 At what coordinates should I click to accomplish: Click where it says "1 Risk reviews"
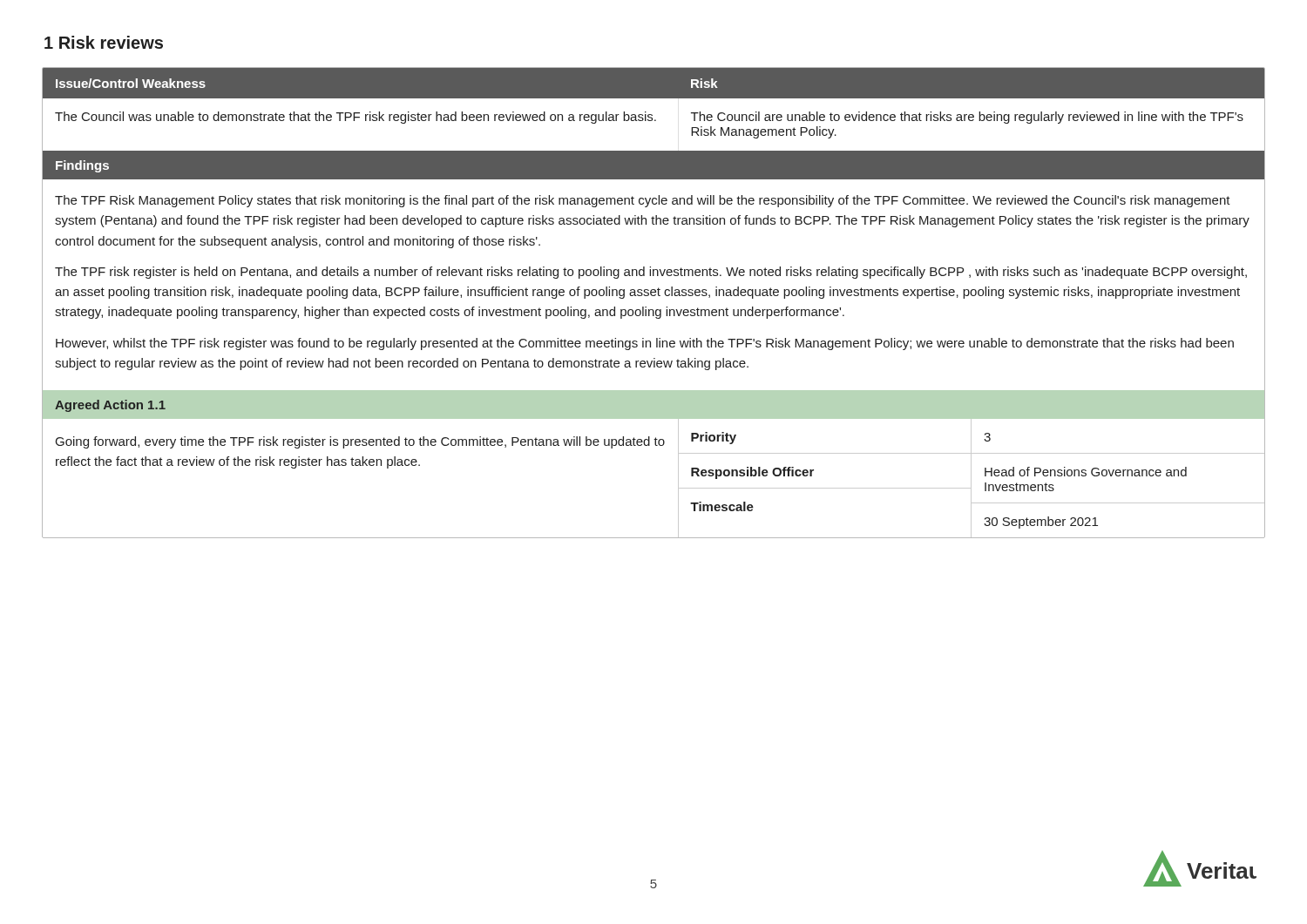coord(104,43)
